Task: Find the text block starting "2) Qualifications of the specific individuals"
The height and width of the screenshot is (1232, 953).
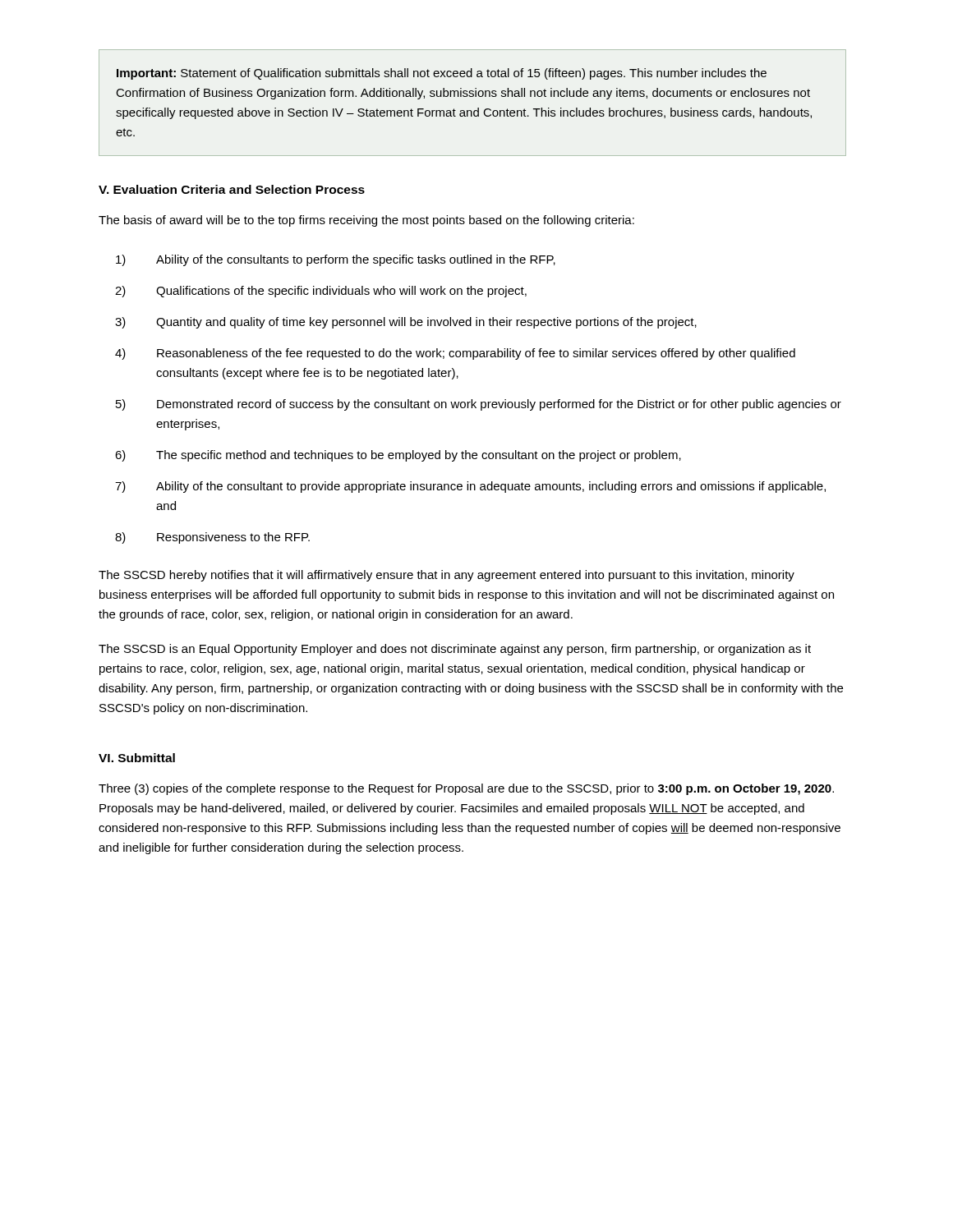Action: pyautogui.click(x=472, y=291)
